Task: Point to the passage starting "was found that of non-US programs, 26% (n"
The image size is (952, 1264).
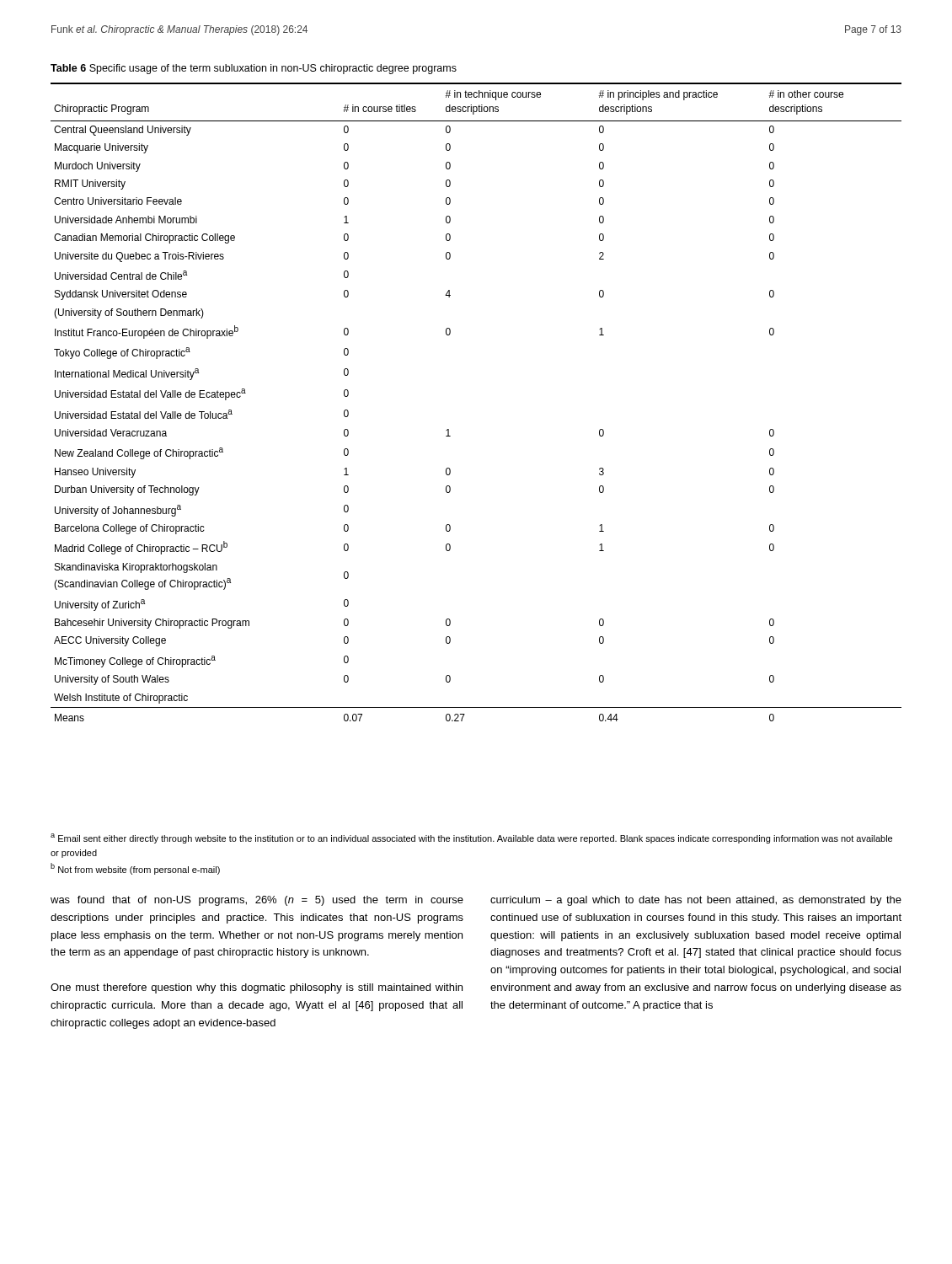Action: [257, 961]
